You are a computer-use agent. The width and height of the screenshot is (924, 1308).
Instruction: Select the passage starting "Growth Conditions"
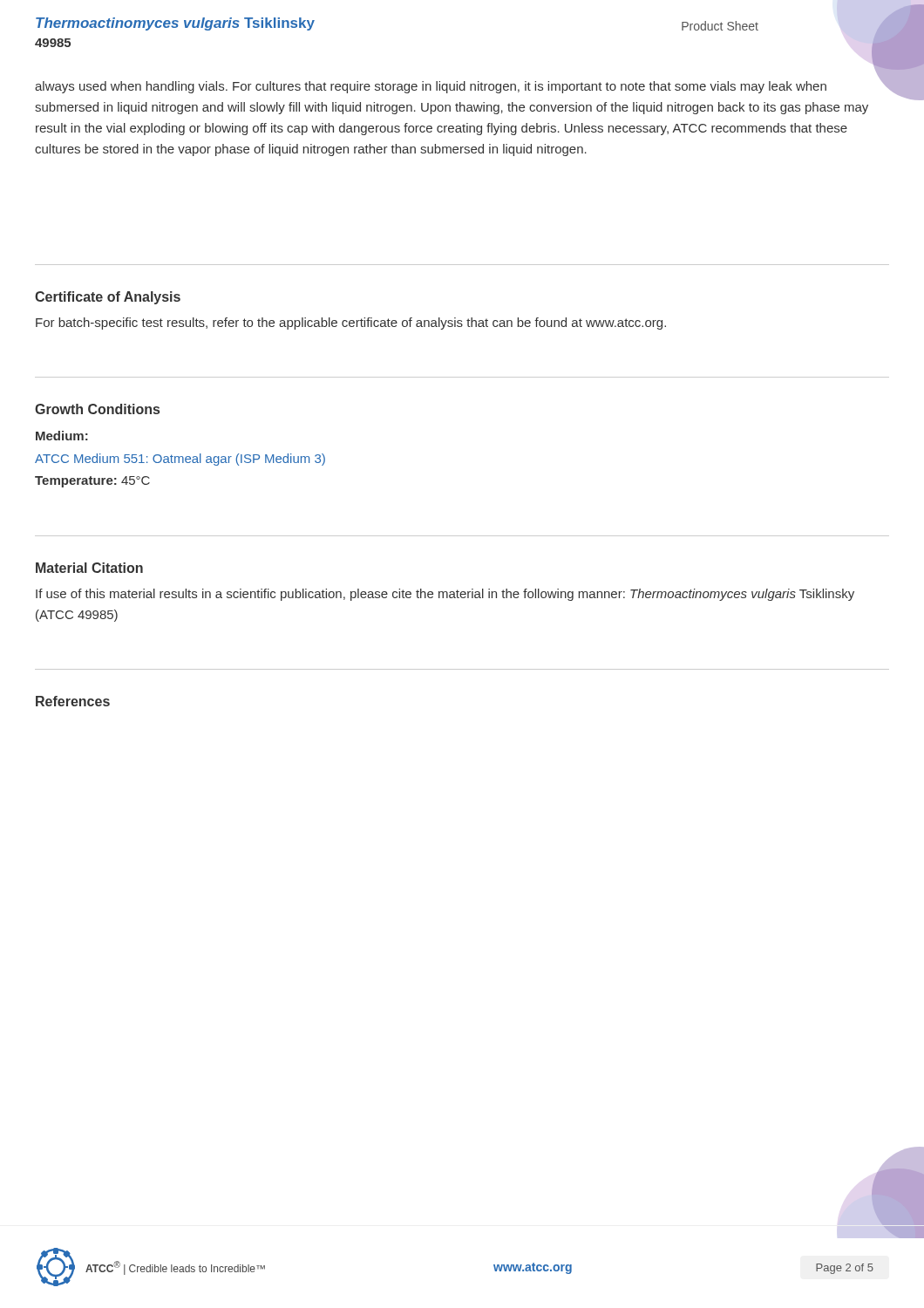98,409
